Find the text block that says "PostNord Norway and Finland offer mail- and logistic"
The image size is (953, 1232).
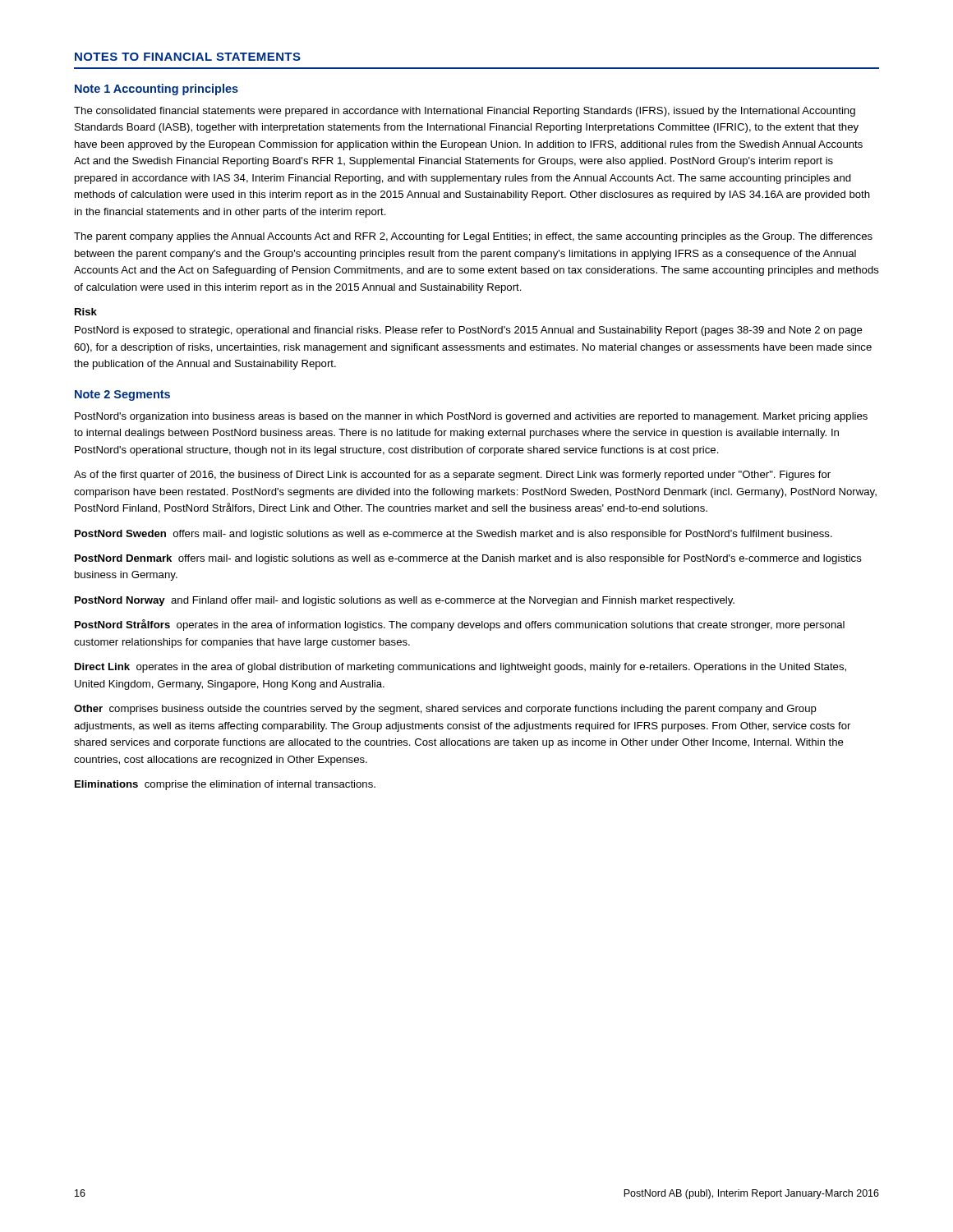pos(405,600)
